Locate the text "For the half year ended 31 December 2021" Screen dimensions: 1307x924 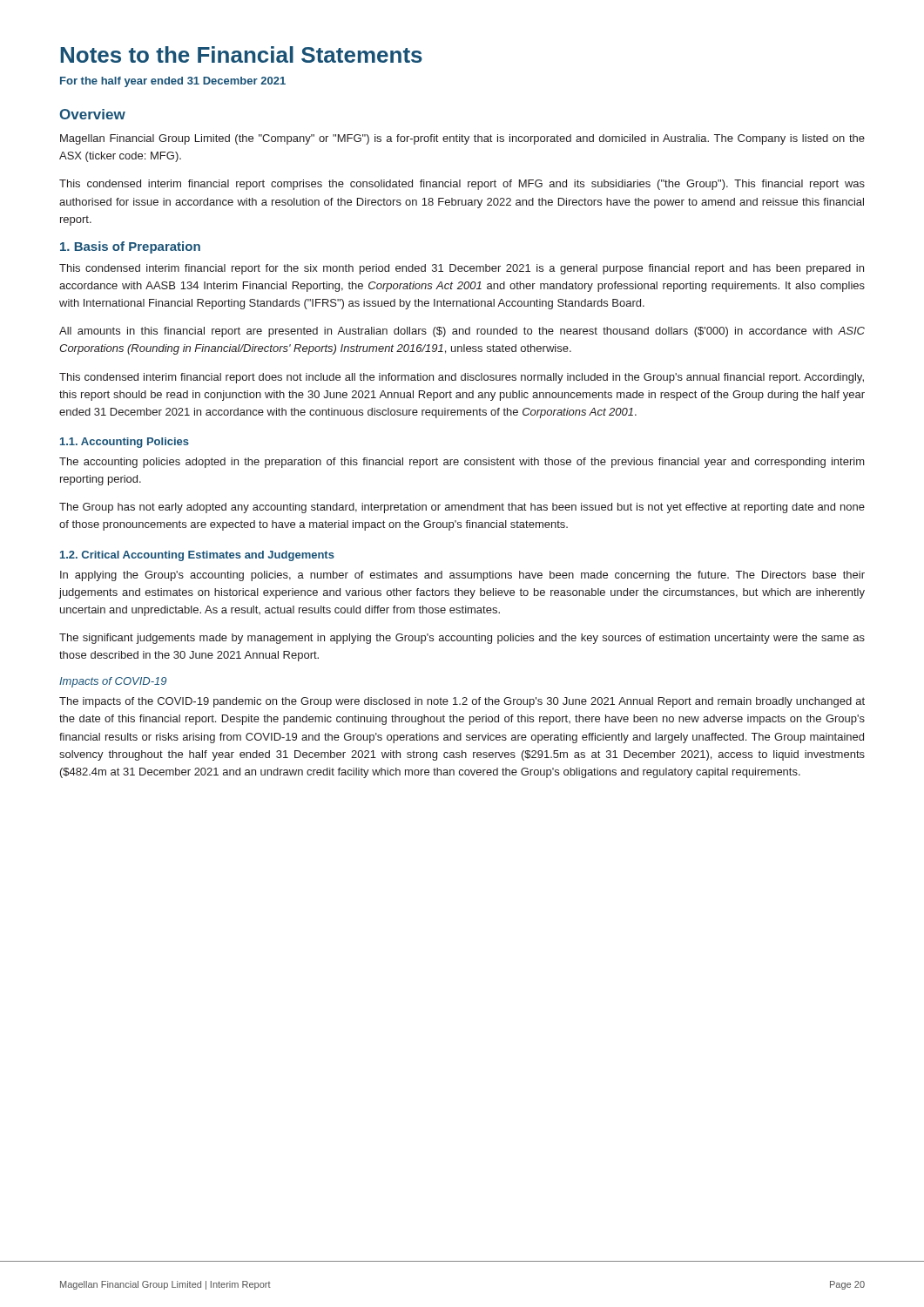[x=173, y=81]
